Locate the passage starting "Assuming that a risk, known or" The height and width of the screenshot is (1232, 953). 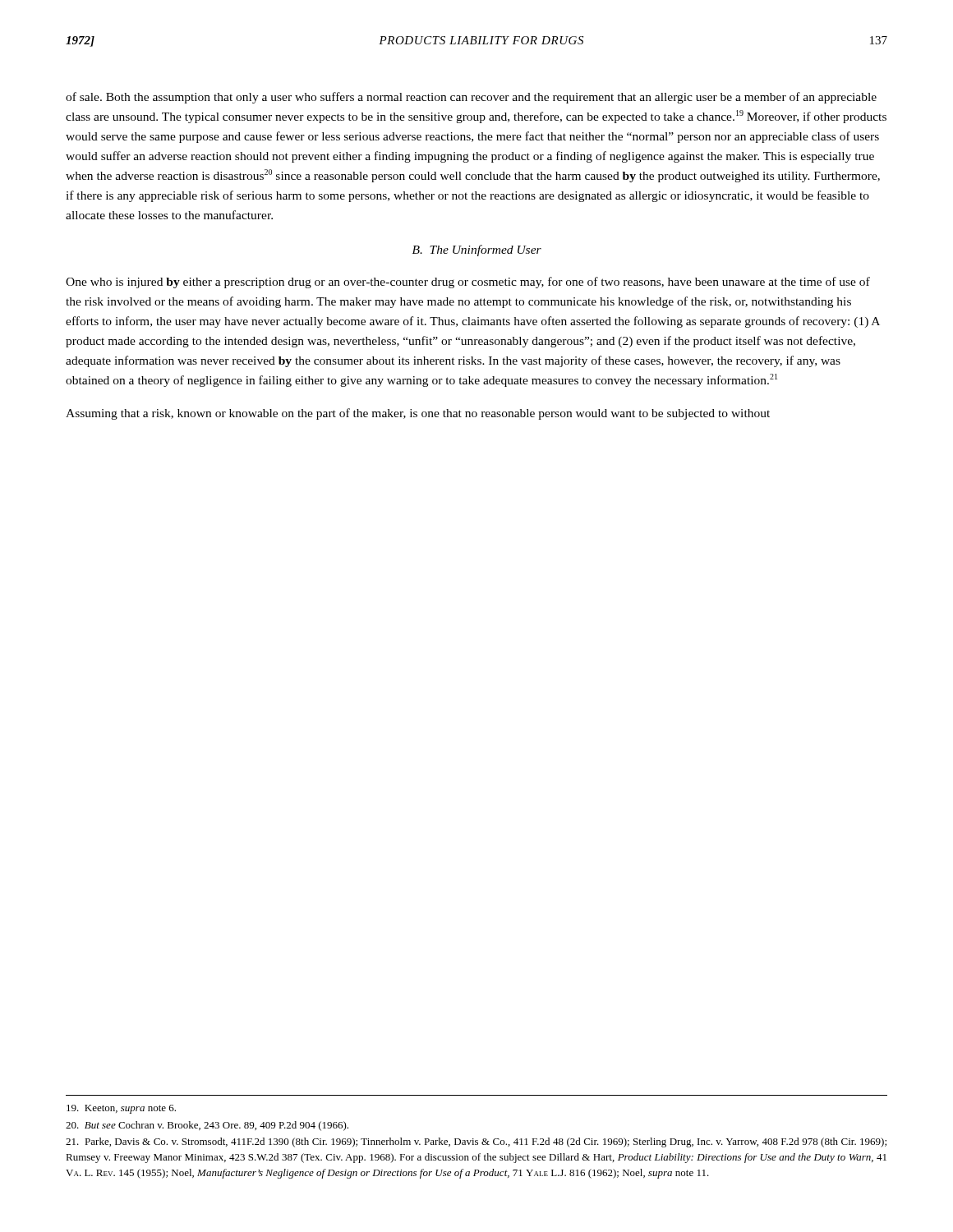(476, 413)
